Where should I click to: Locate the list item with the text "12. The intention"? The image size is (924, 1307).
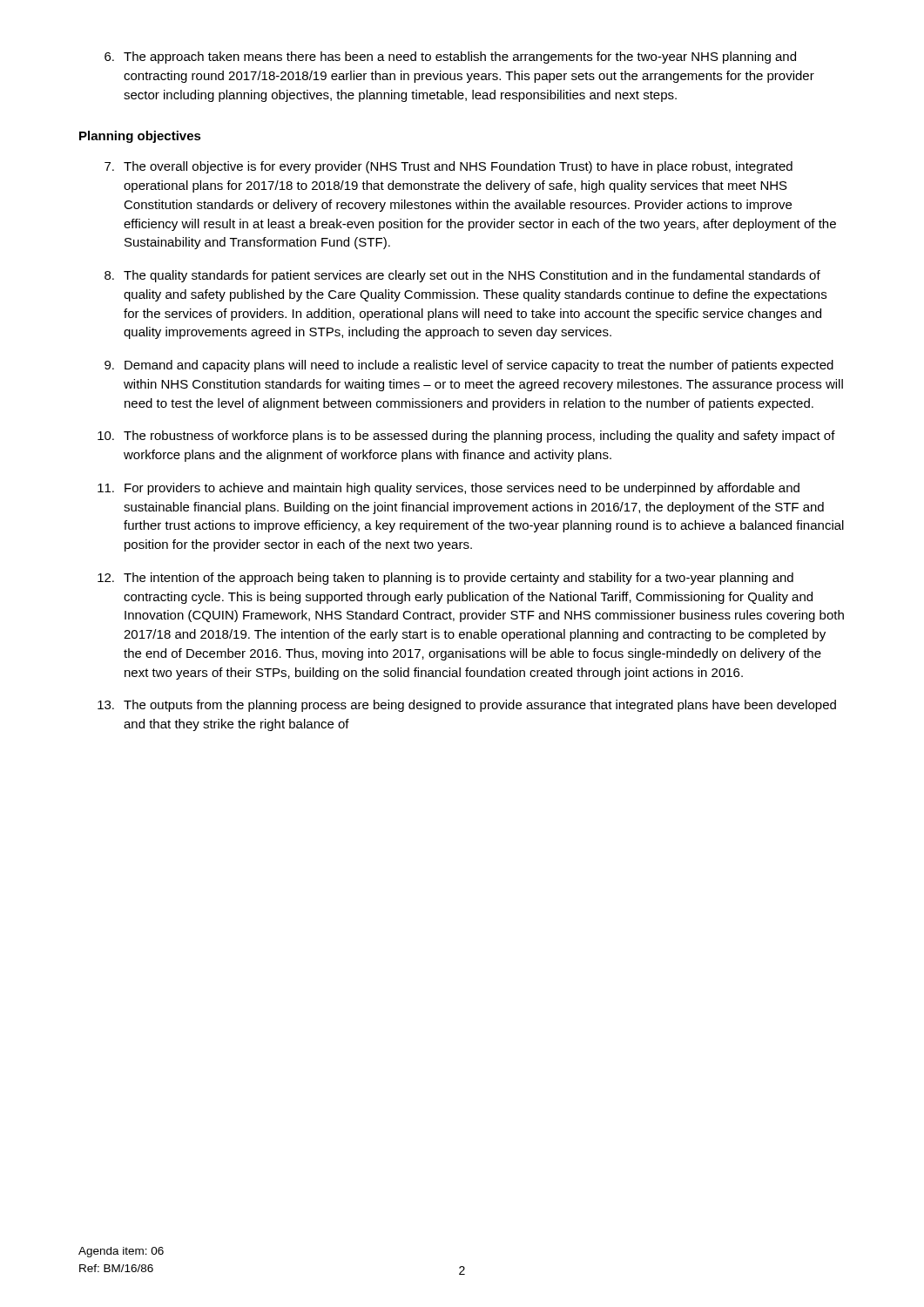coord(462,625)
